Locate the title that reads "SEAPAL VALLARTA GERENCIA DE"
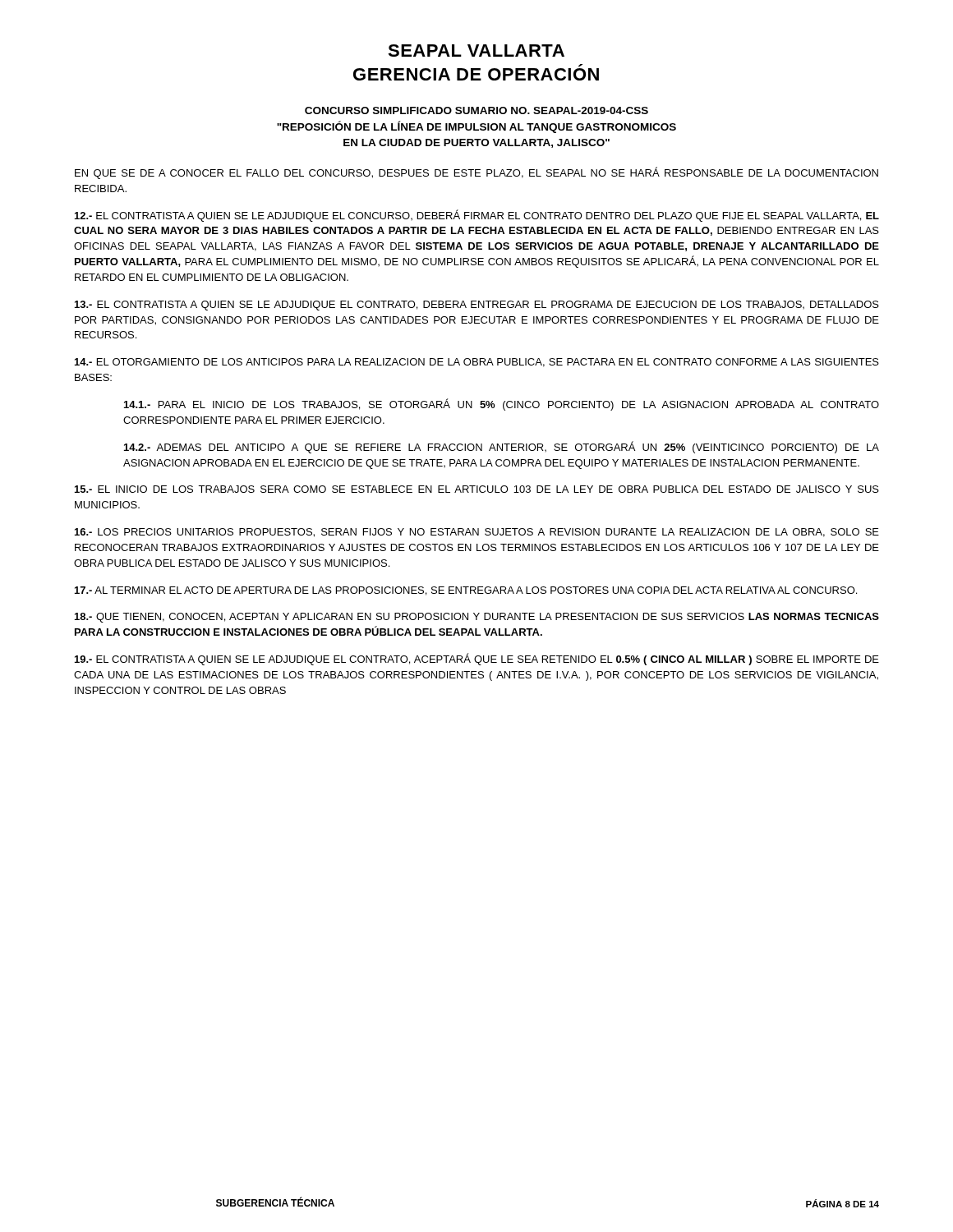Viewport: 953px width, 1232px height. click(x=476, y=62)
